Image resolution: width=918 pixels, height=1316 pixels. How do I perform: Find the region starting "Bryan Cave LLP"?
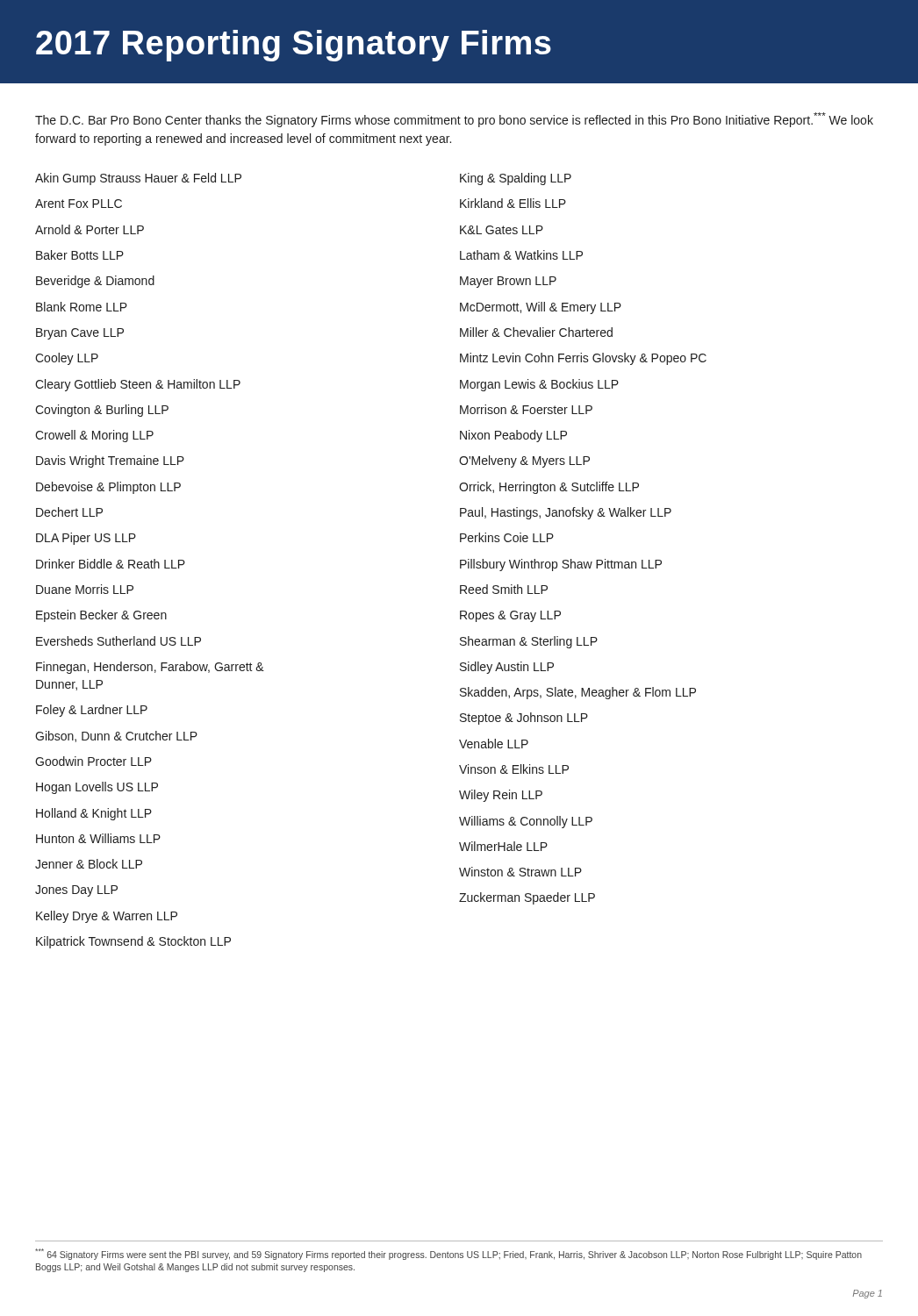pyautogui.click(x=80, y=332)
